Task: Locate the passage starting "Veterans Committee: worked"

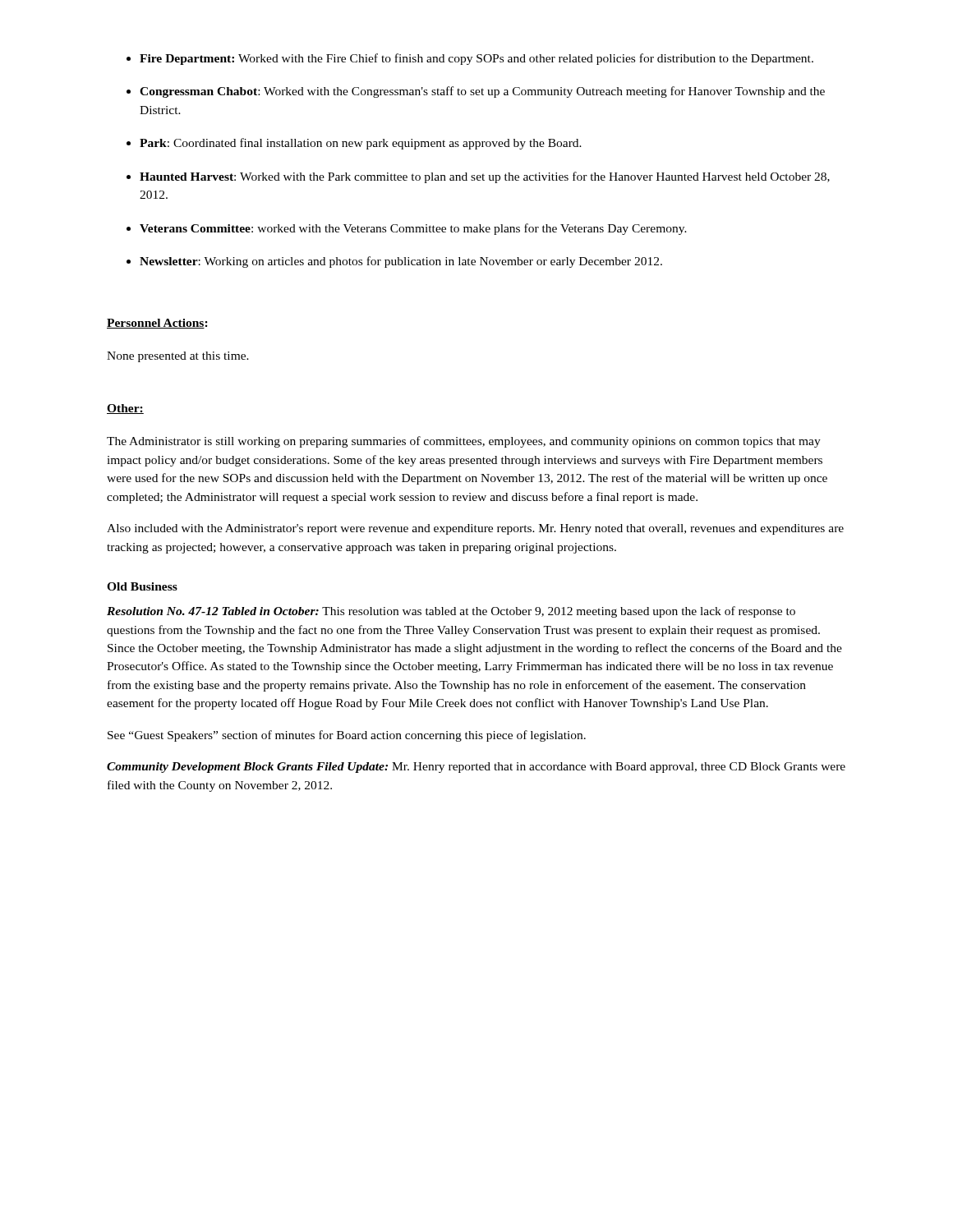Action: [x=413, y=228]
